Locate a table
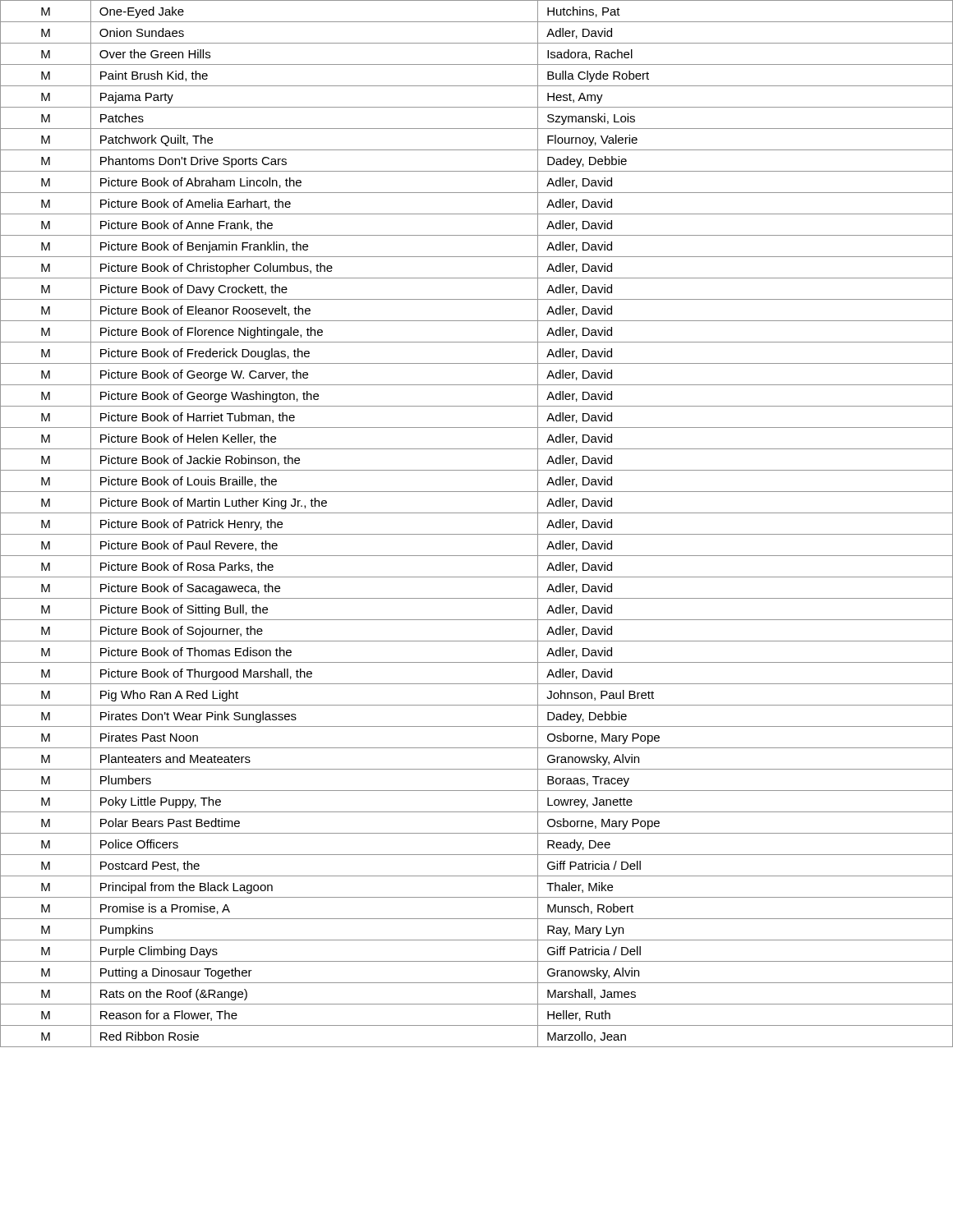953x1232 pixels. [476, 524]
